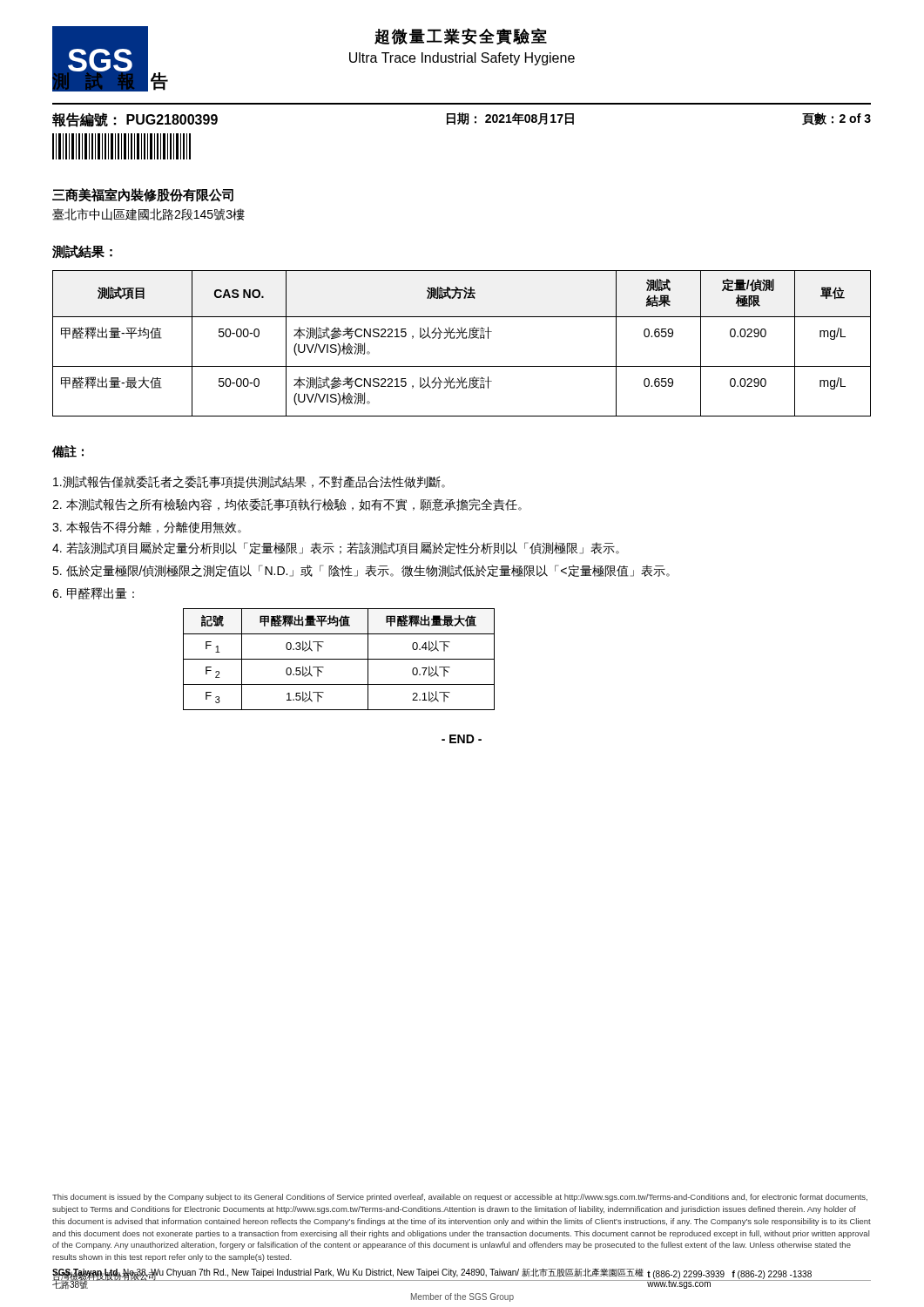Navigate to the text starting "超微量工業安全實驗室 Ultra Trace Industrial"

[462, 46]
